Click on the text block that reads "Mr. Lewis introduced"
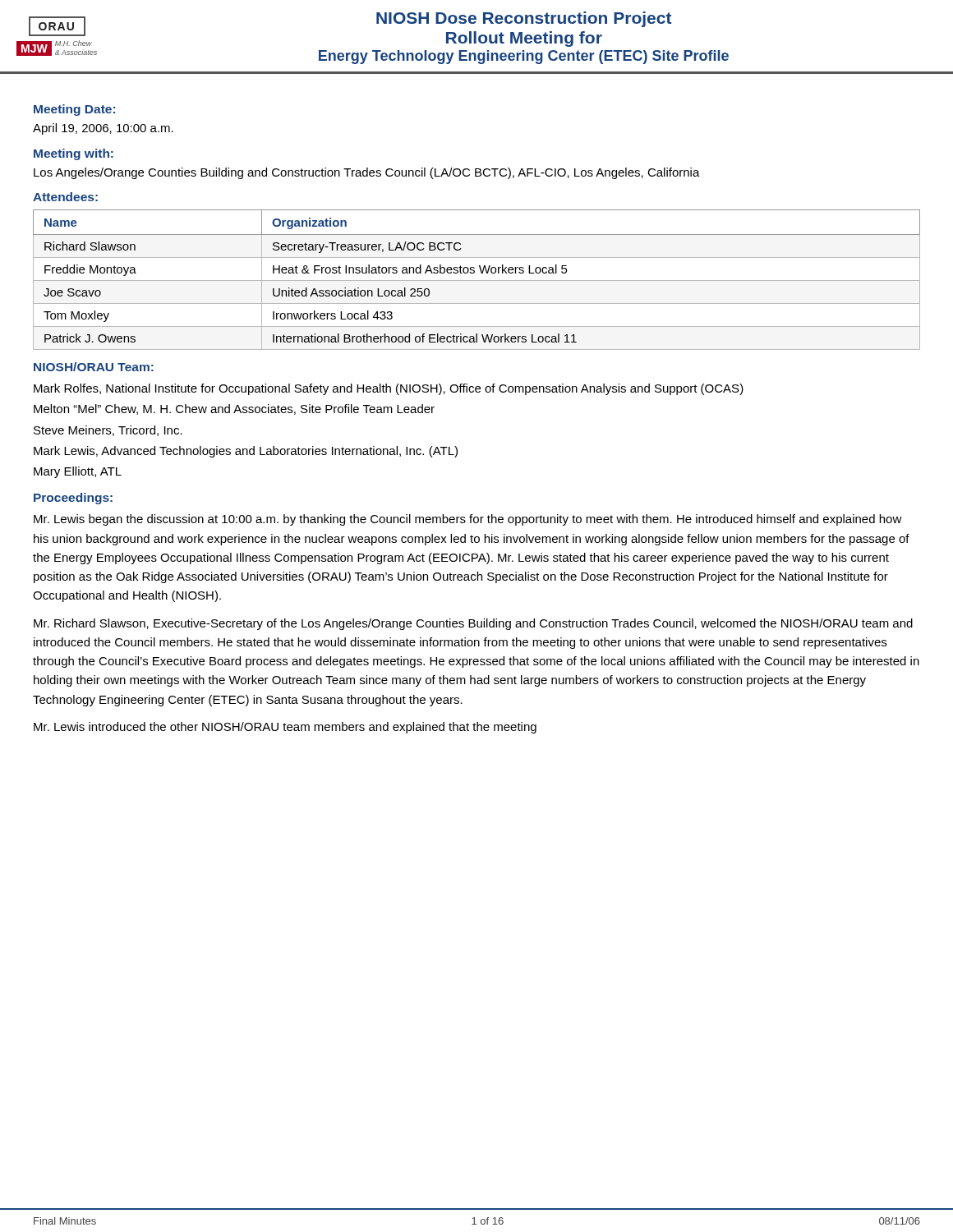Image resolution: width=953 pixels, height=1232 pixels. 285,726
